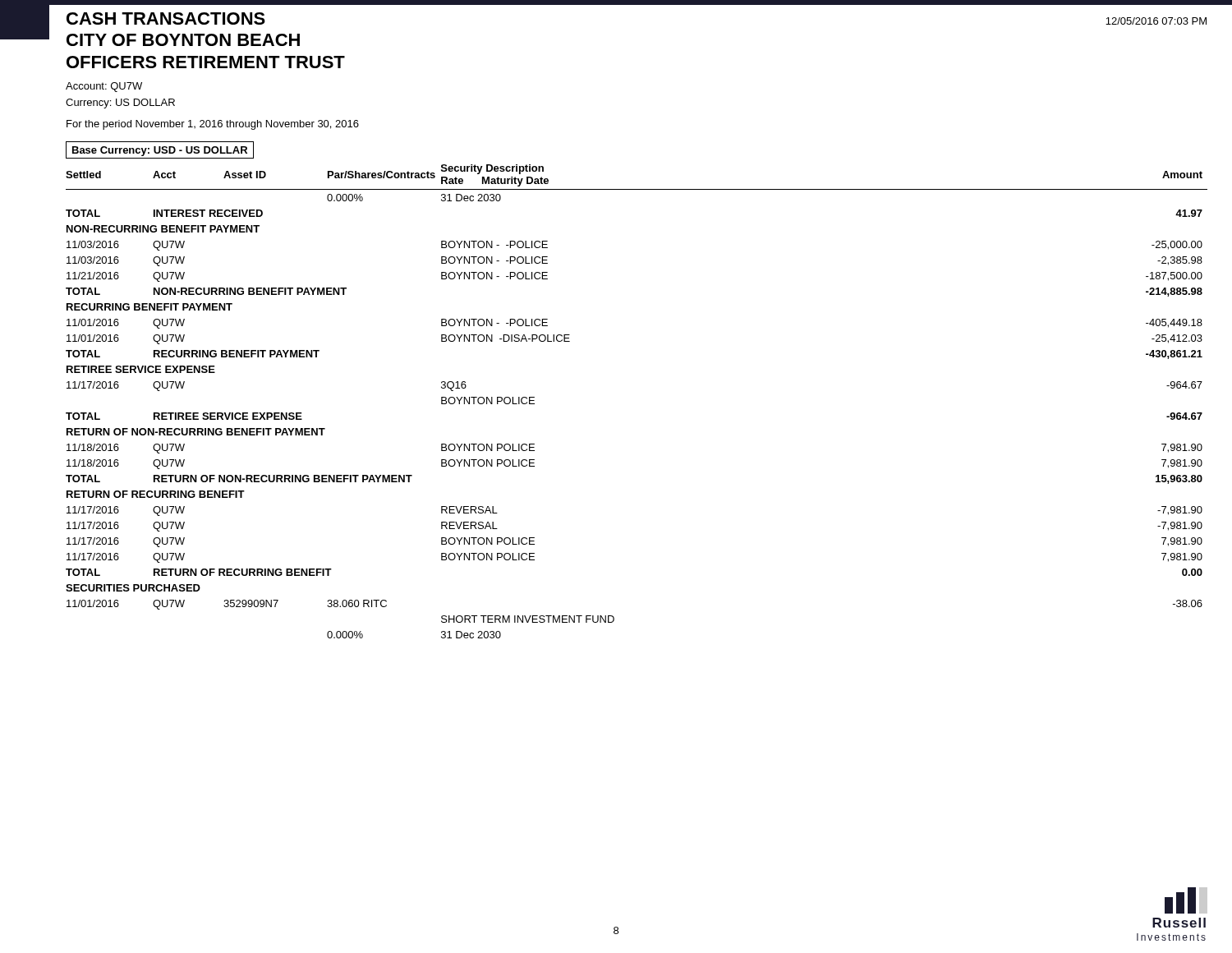Find the passage starting "CASH TRANSACTIONS CITY OF BOYNTON"
Image resolution: width=1232 pixels, height=953 pixels.
click(205, 41)
